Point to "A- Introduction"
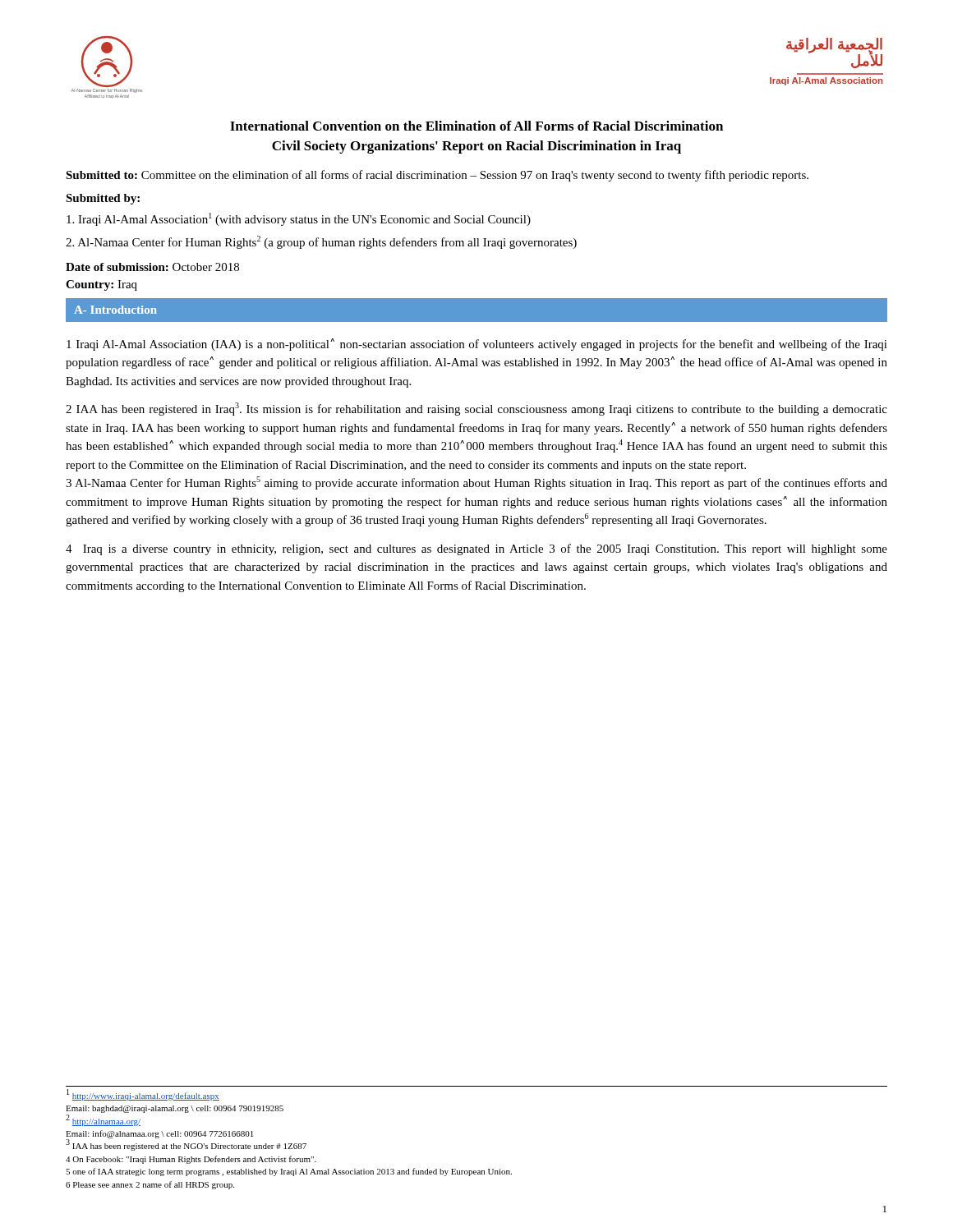Viewport: 953px width, 1232px height. 115,309
